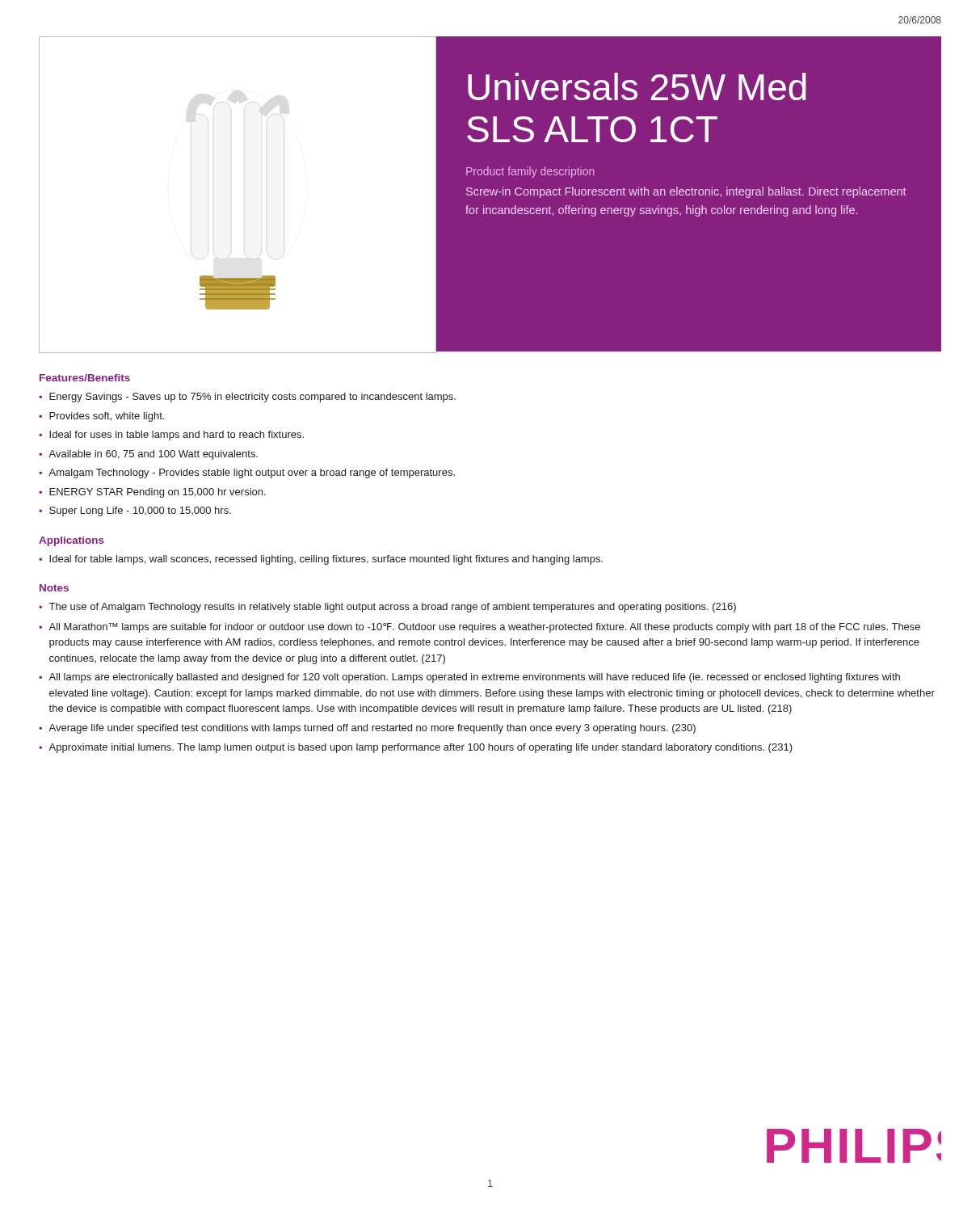
Task: Find the block on this page that starts "• Ideal for uses"
Action: pos(171,436)
